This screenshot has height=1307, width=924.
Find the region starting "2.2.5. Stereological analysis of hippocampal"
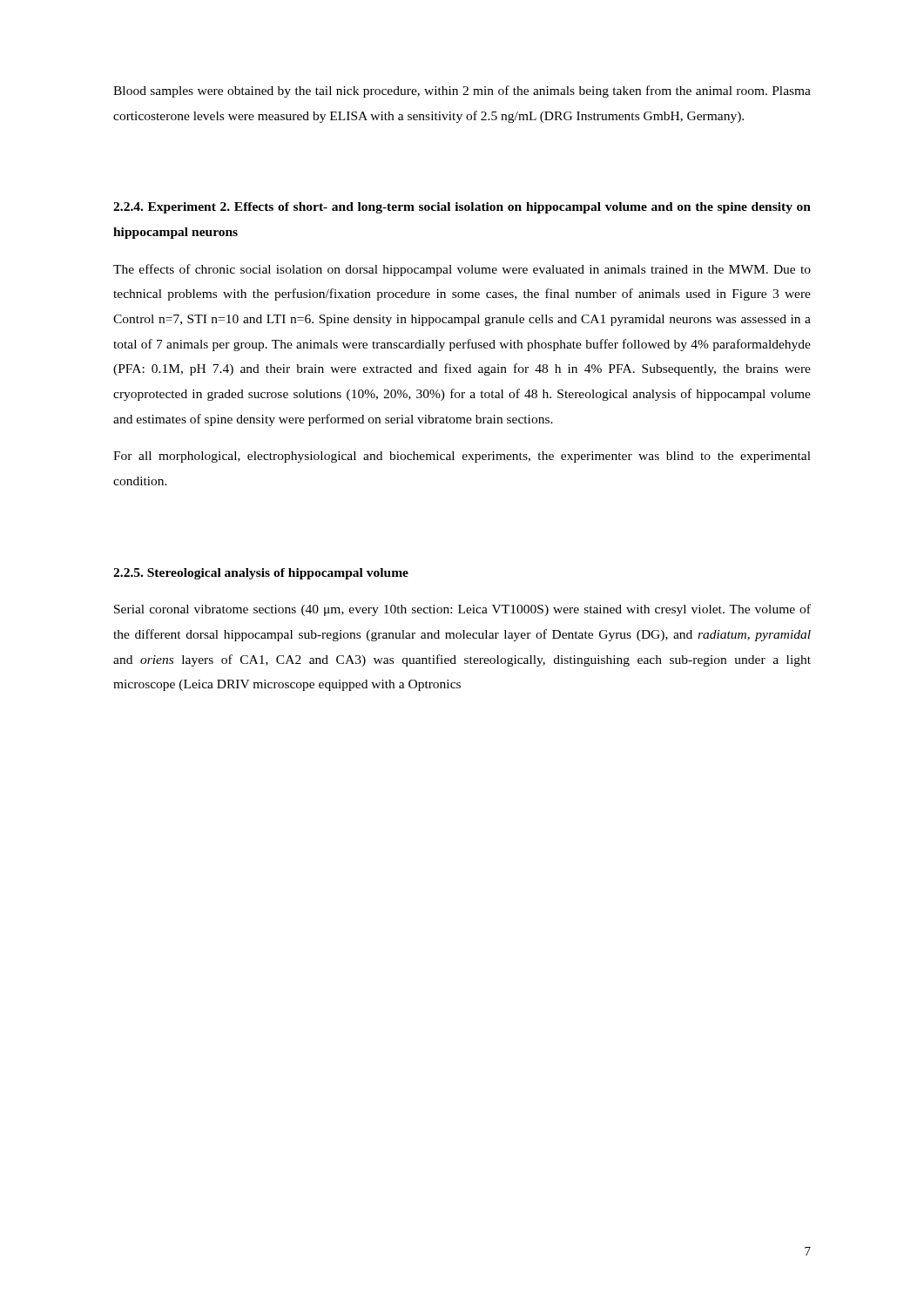click(x=261, y=572)
